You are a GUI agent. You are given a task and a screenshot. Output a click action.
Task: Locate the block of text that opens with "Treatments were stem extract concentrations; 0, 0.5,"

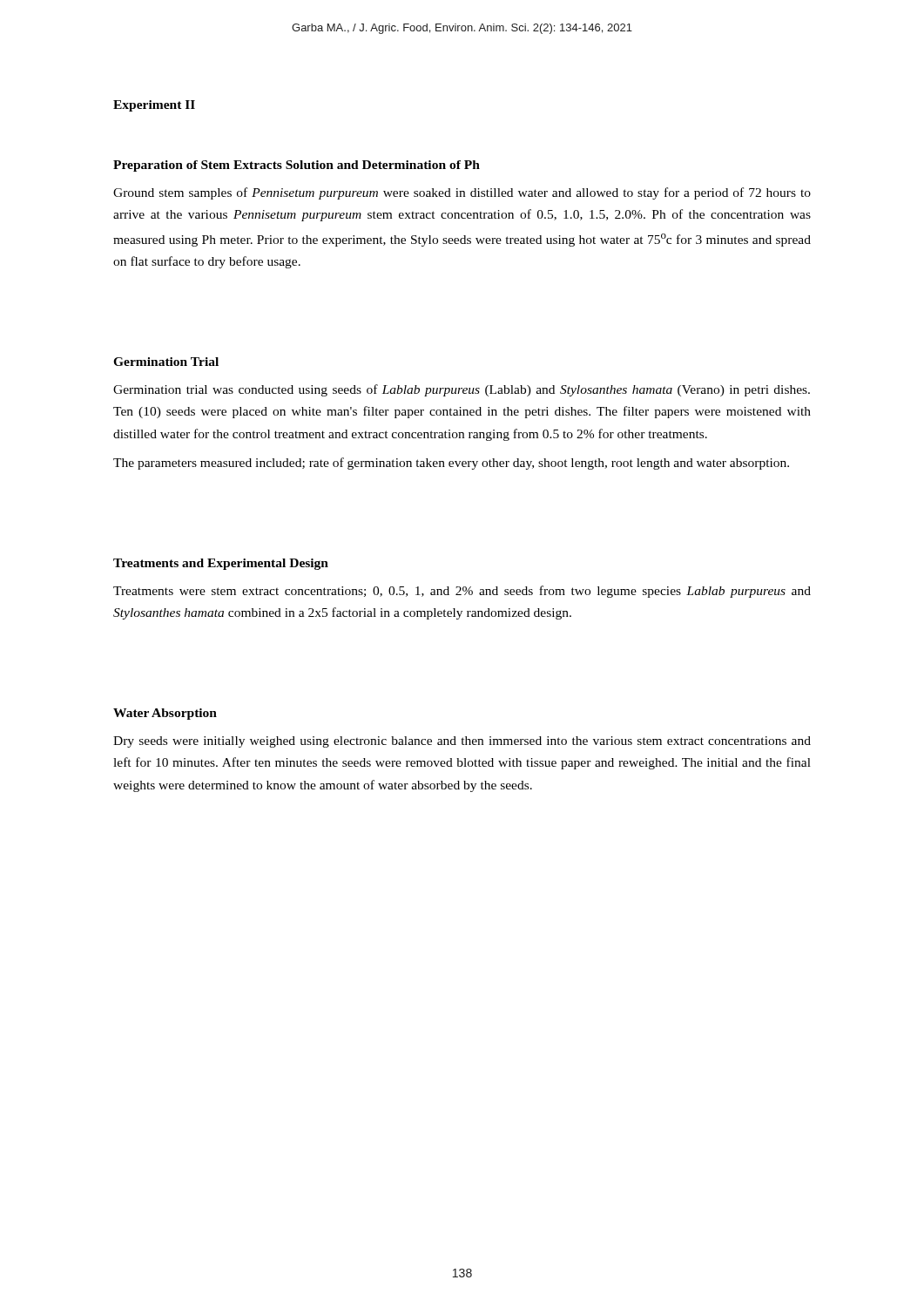coord(462,601)
